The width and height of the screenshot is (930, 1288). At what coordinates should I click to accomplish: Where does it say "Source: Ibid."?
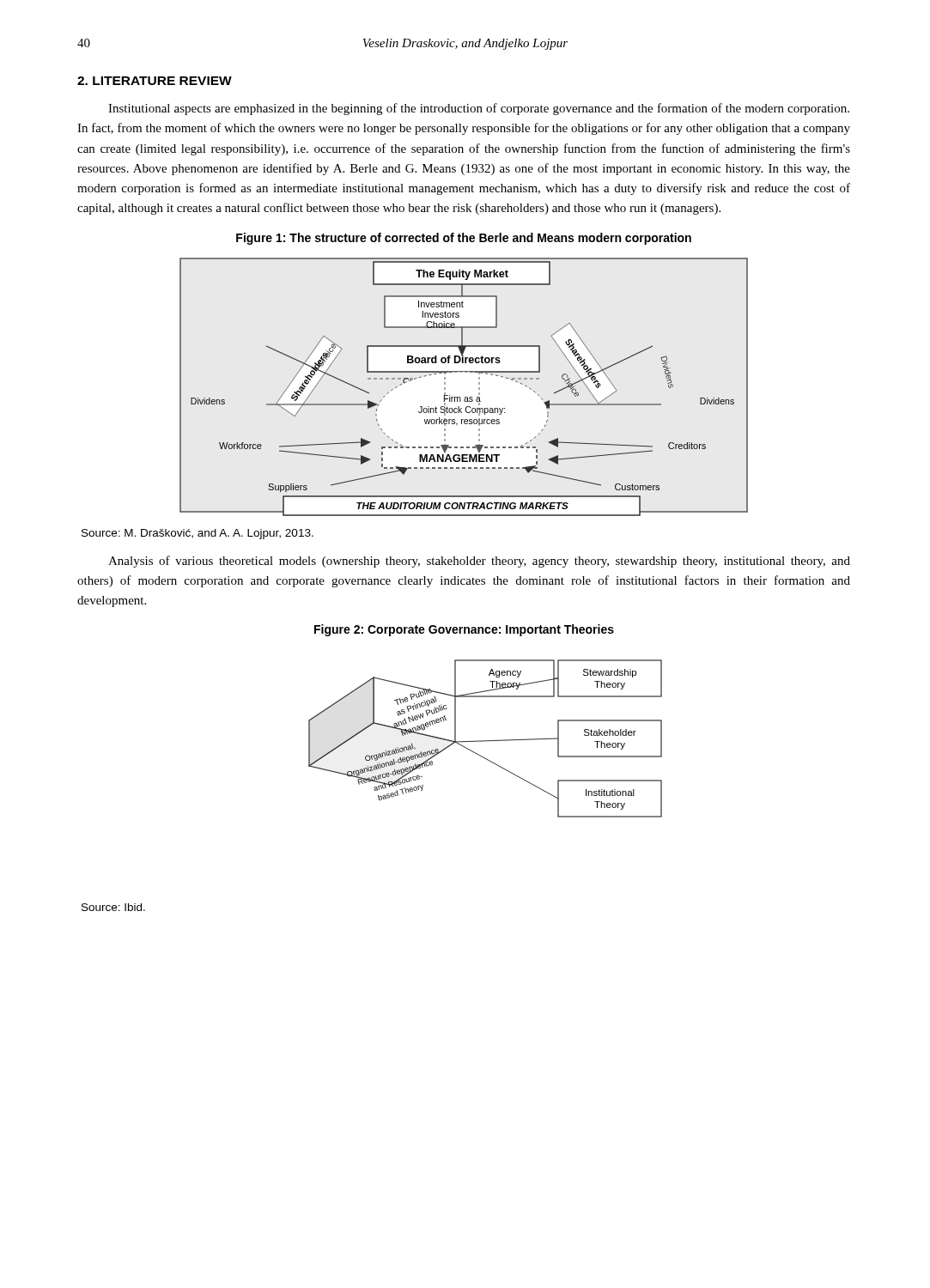[x=113, y=907]
